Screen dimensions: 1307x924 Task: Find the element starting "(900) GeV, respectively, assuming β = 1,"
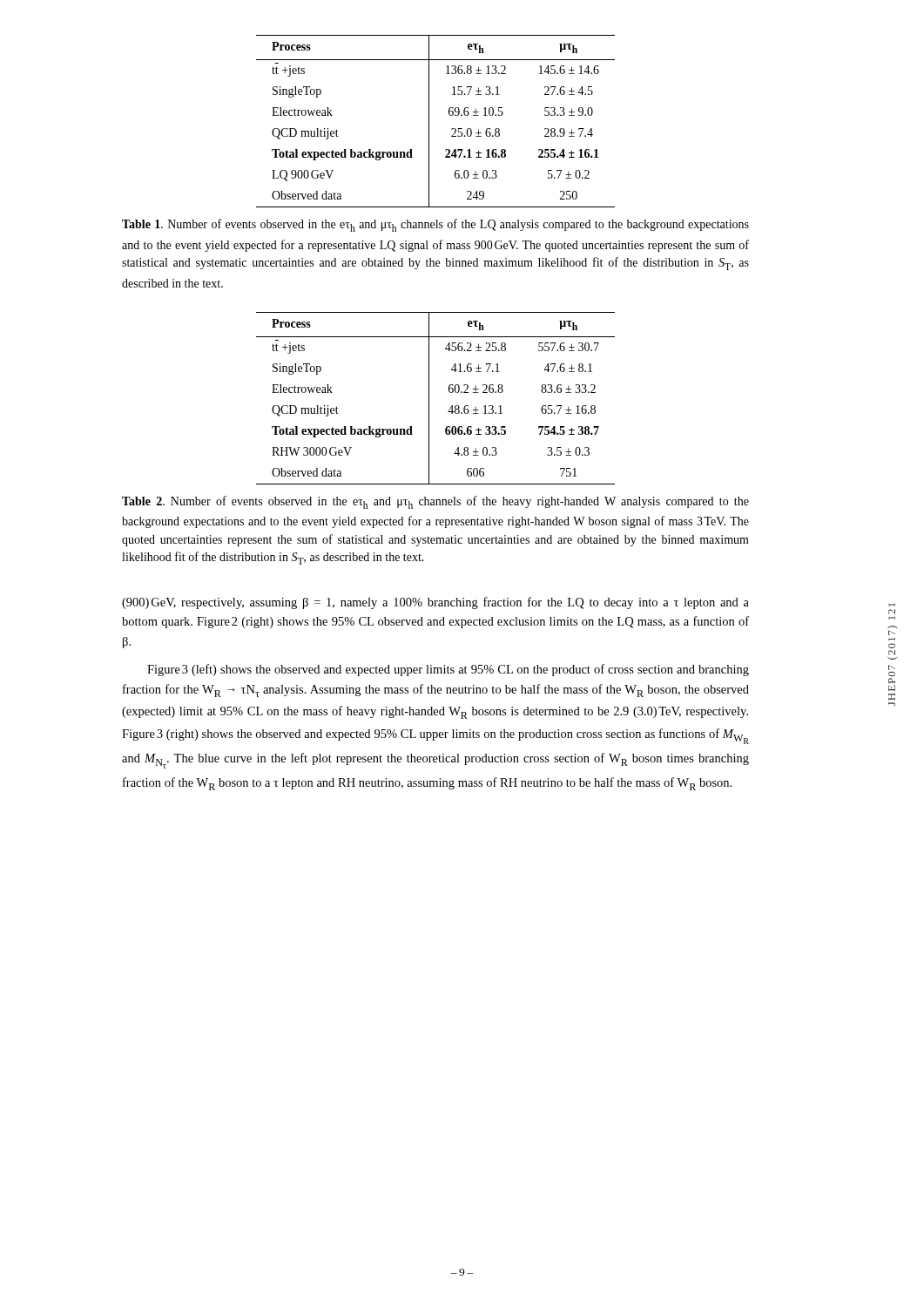[435, 622]
